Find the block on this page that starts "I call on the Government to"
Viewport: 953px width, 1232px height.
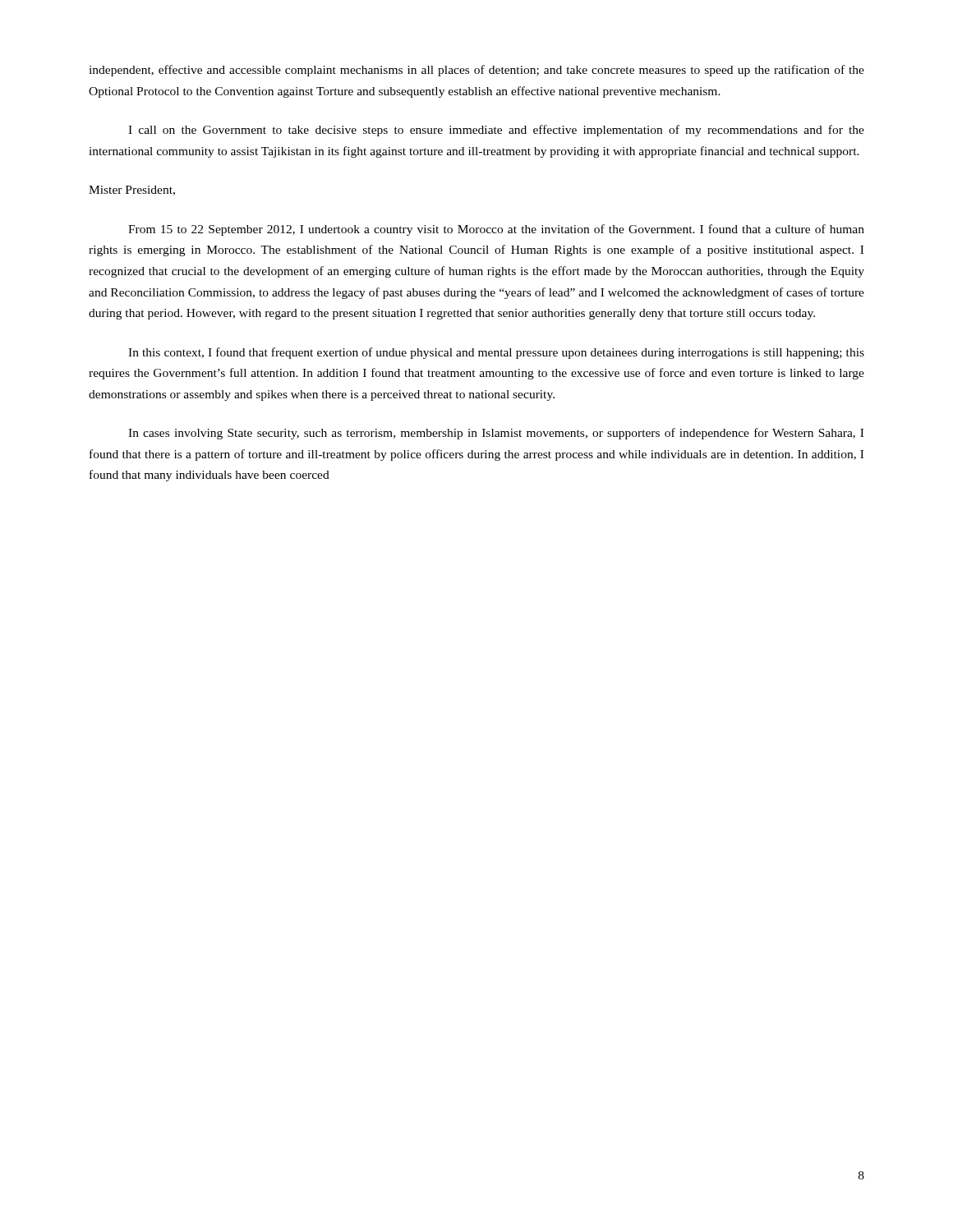(476, 140)
